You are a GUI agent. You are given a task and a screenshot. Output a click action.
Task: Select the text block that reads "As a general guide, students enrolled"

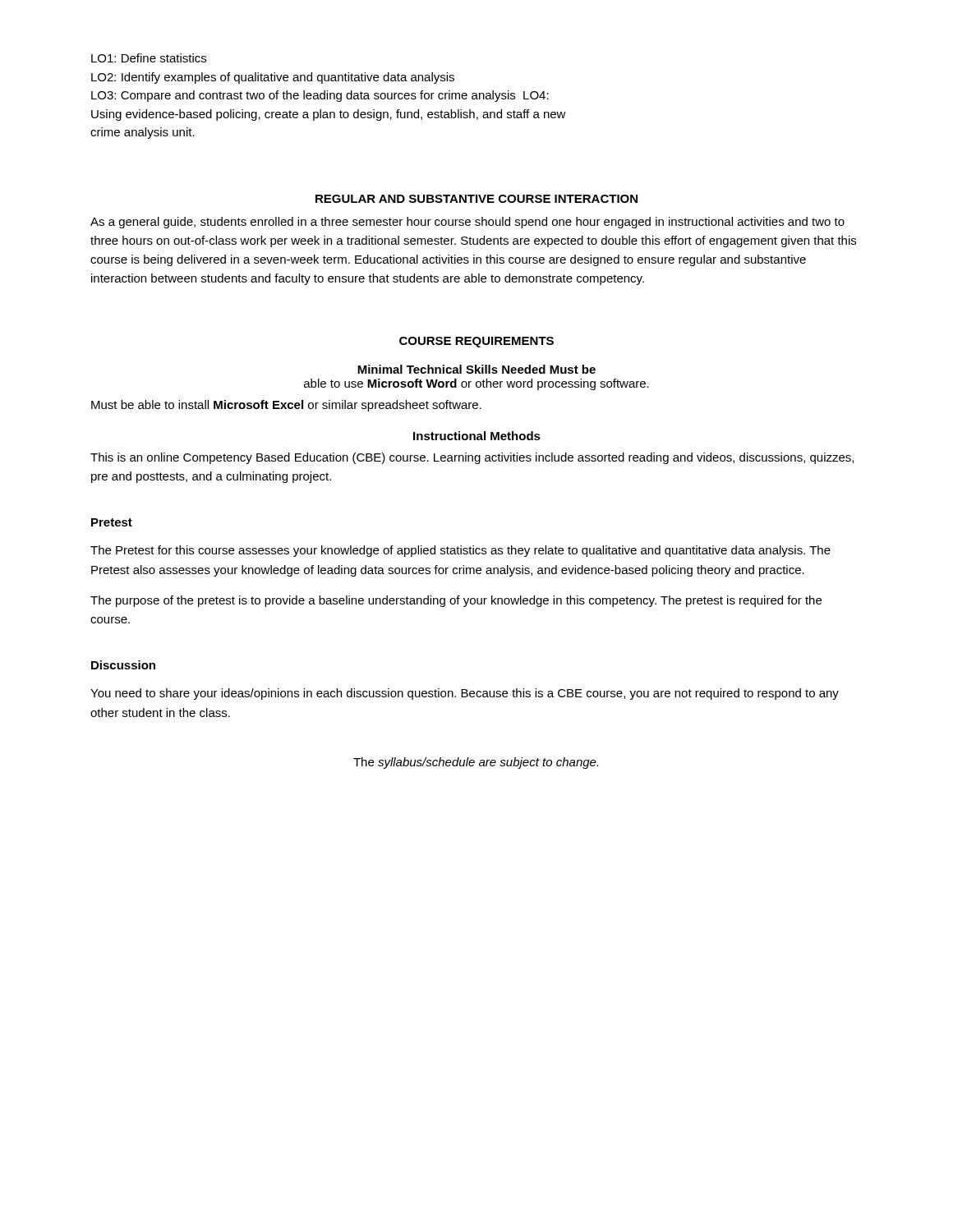[473, 250]
